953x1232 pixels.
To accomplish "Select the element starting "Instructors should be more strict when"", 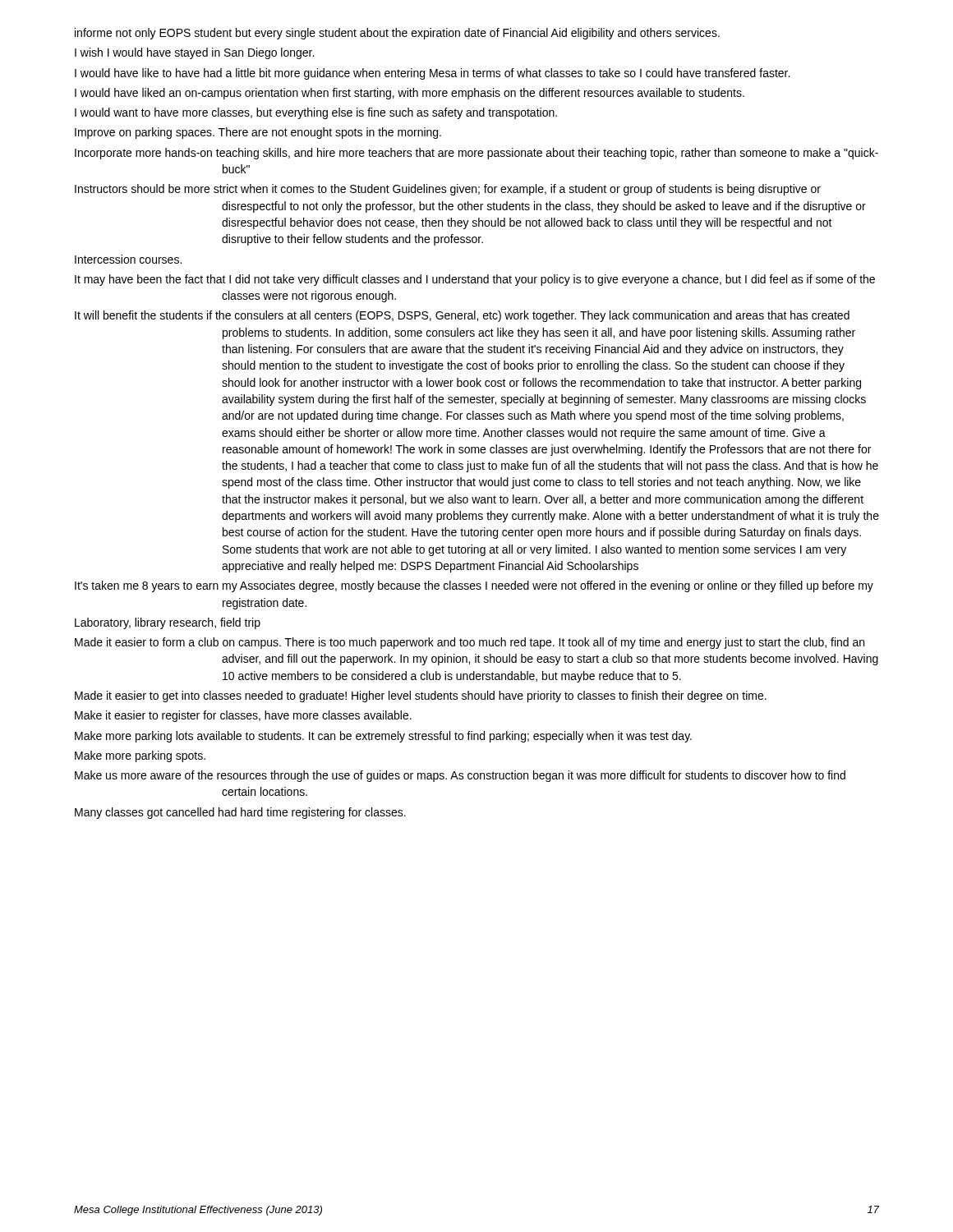I will (470, 214).
